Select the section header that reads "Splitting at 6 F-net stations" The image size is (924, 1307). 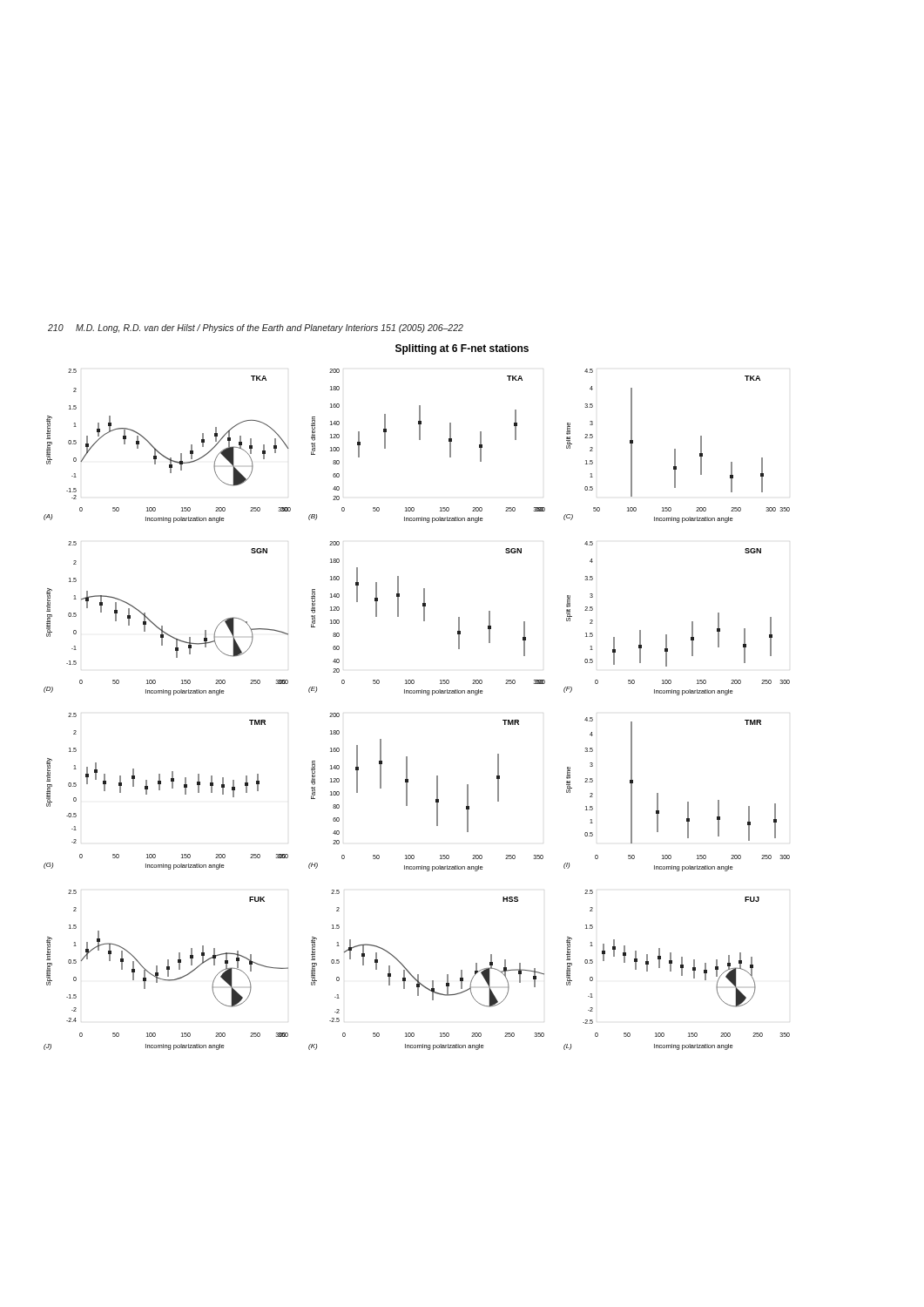pos(462,349)
